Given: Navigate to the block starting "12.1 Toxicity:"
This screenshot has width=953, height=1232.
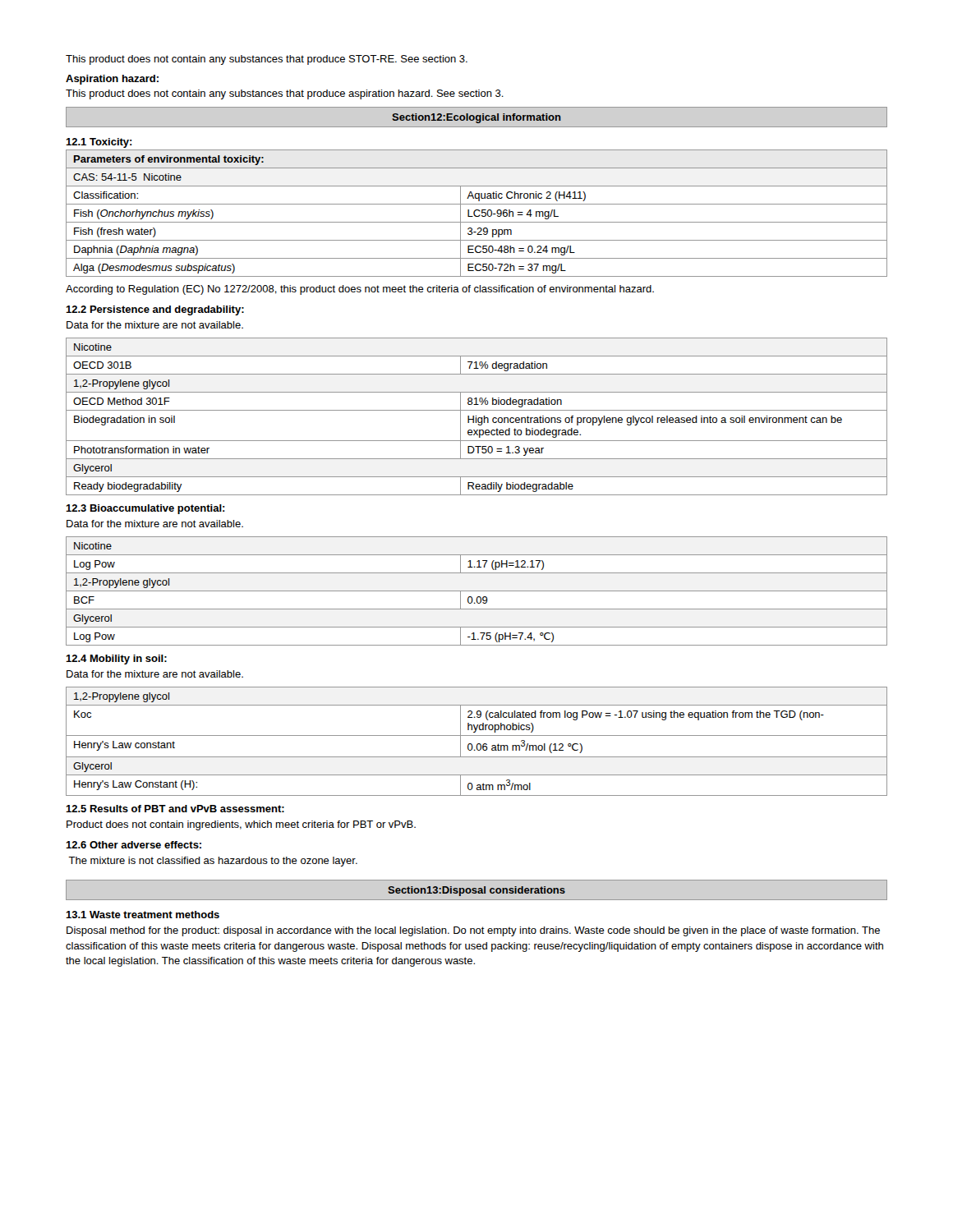Looking at the screenshot, I should [99, 141].
